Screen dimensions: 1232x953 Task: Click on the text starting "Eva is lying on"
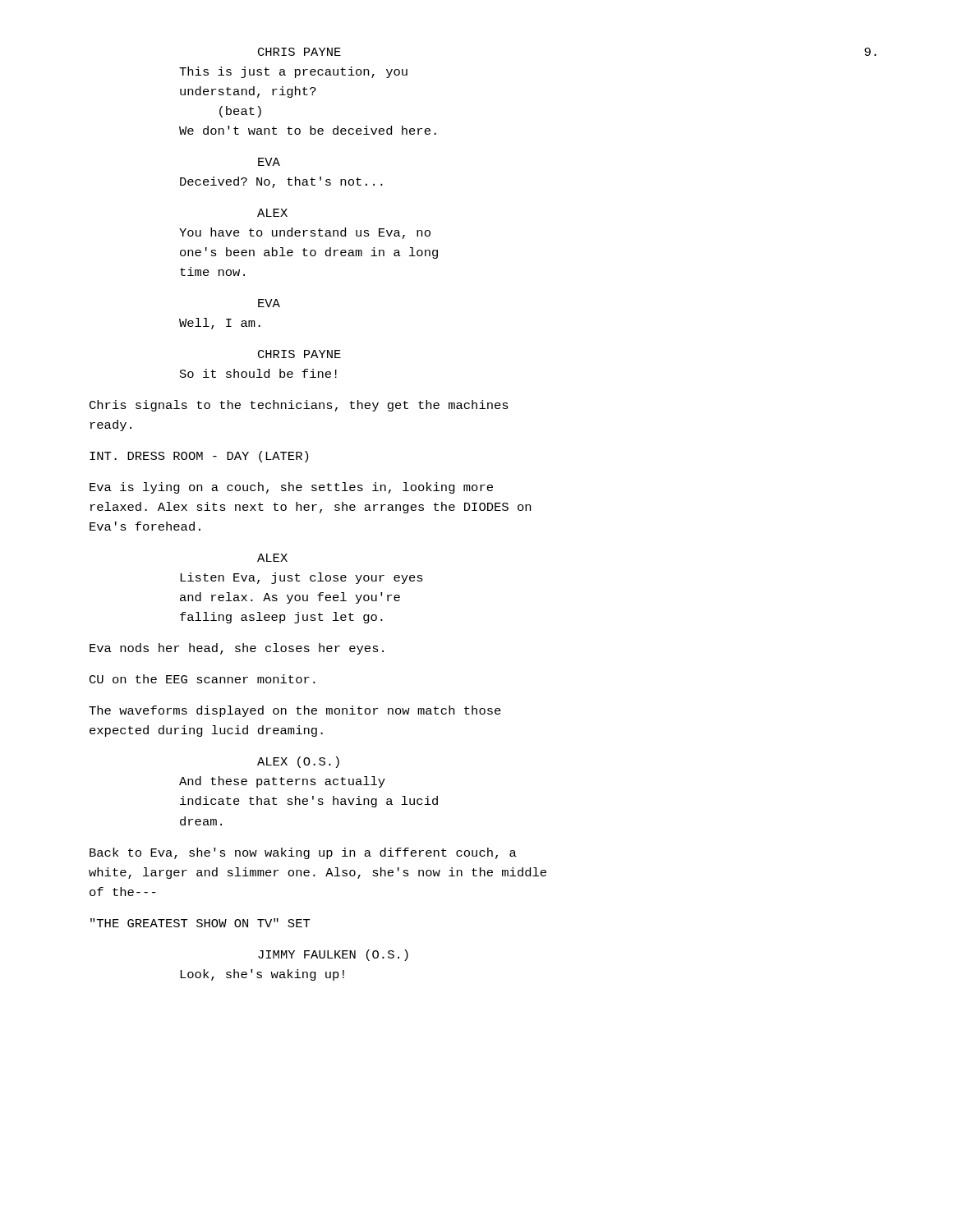coord(310,508)
